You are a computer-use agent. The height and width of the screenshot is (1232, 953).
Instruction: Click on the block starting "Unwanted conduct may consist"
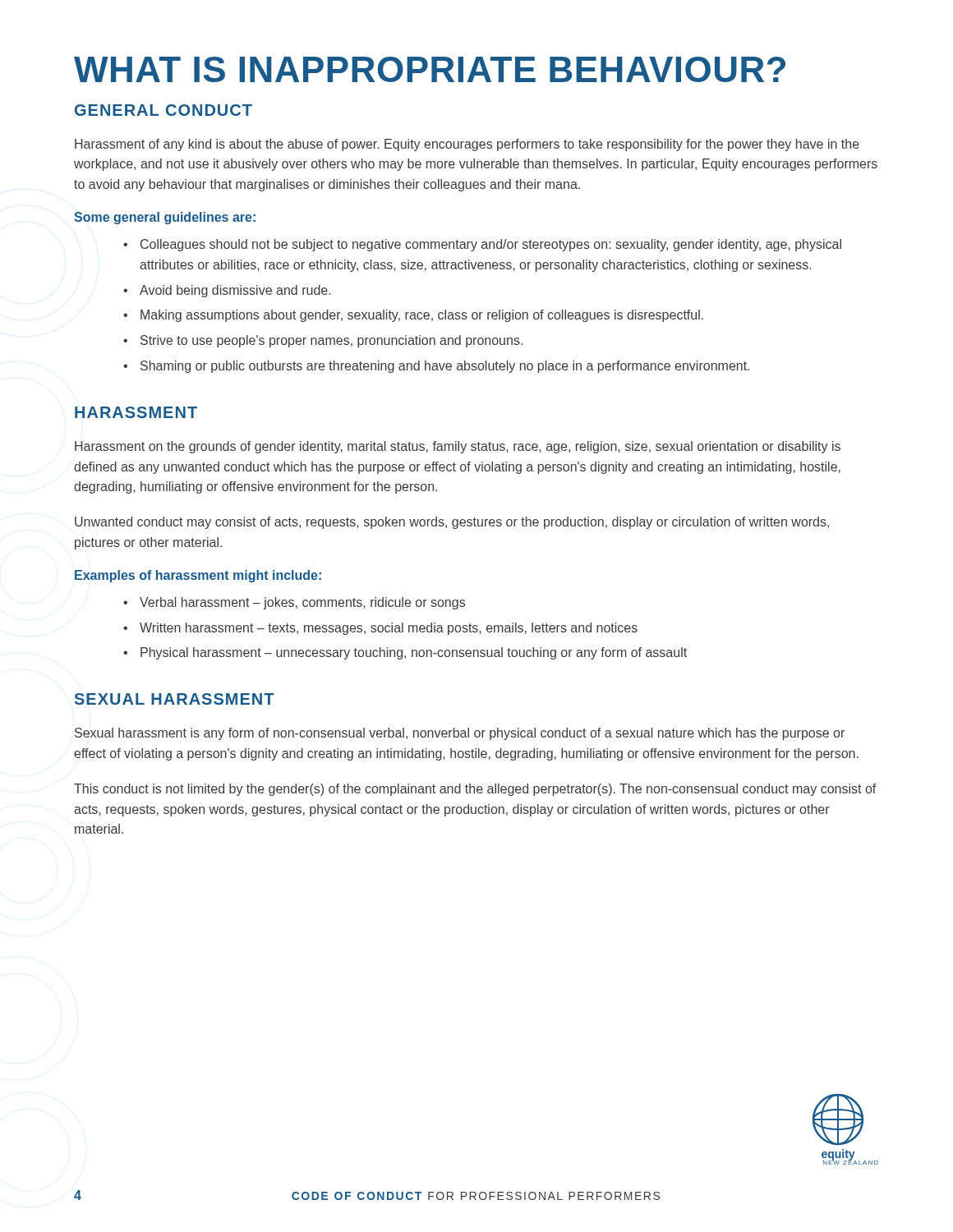point(452,532)
